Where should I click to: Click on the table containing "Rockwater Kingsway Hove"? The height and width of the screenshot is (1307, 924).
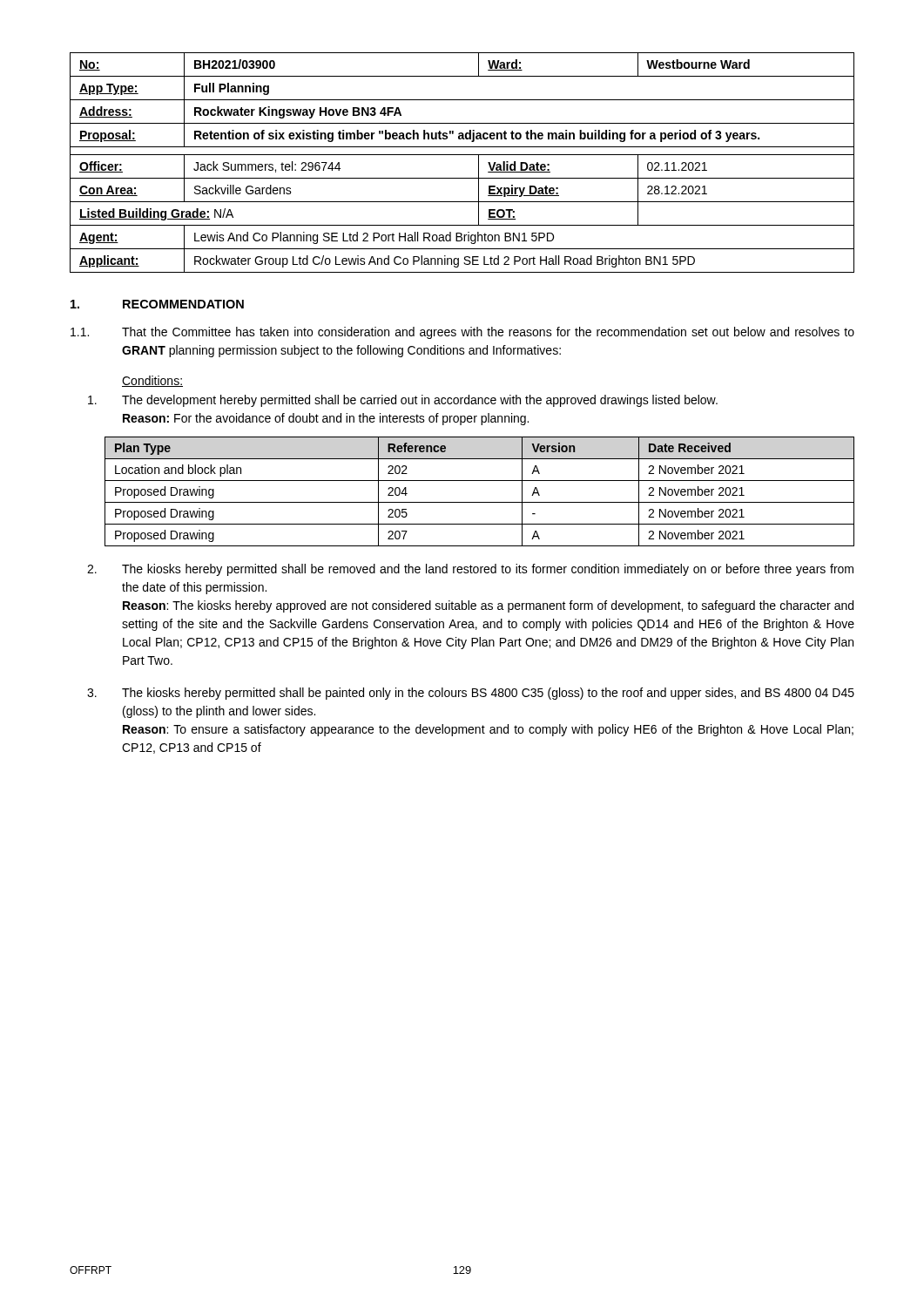tap(462, 163)
